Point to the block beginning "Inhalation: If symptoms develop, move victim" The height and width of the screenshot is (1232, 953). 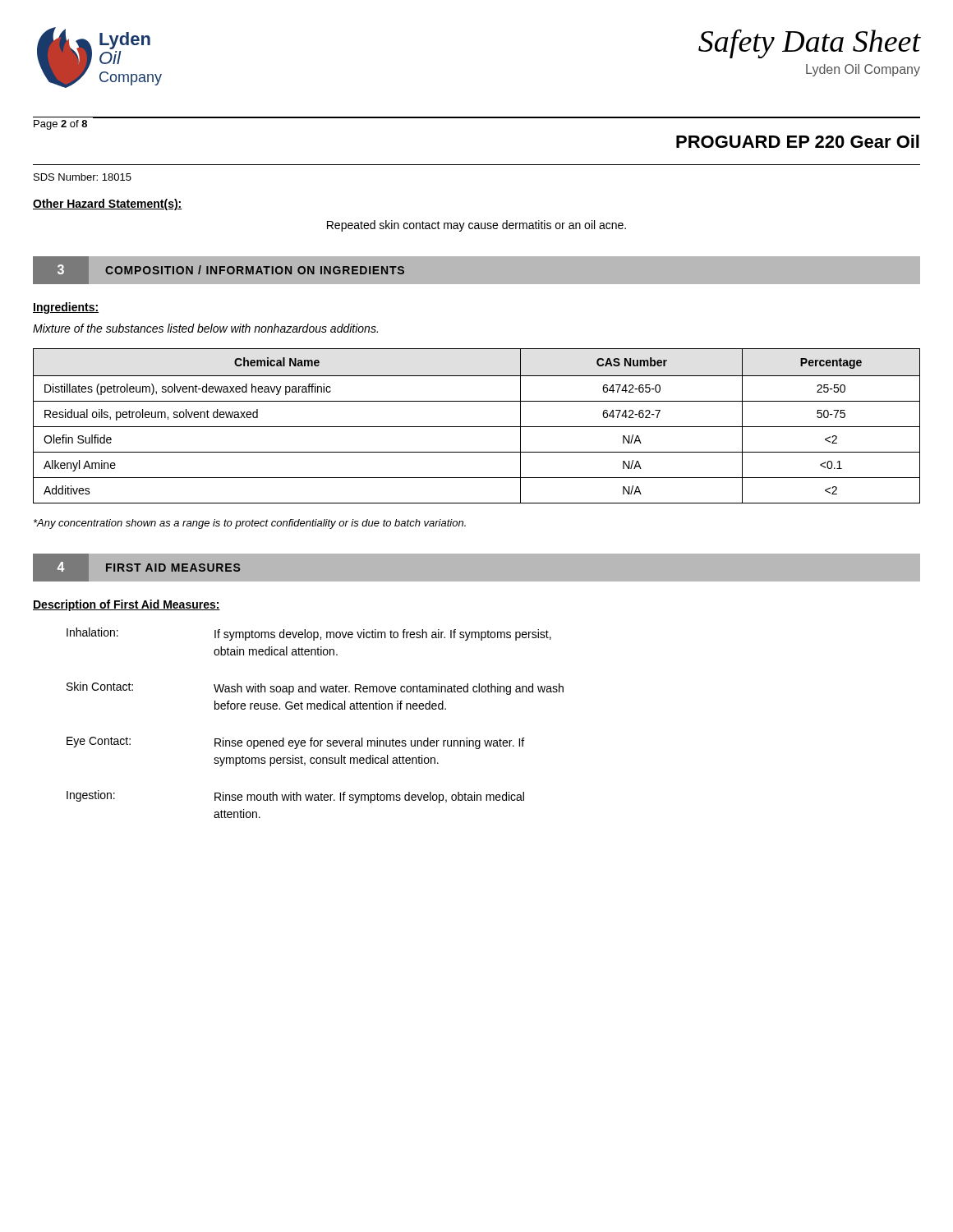click(x=476, y=643)
